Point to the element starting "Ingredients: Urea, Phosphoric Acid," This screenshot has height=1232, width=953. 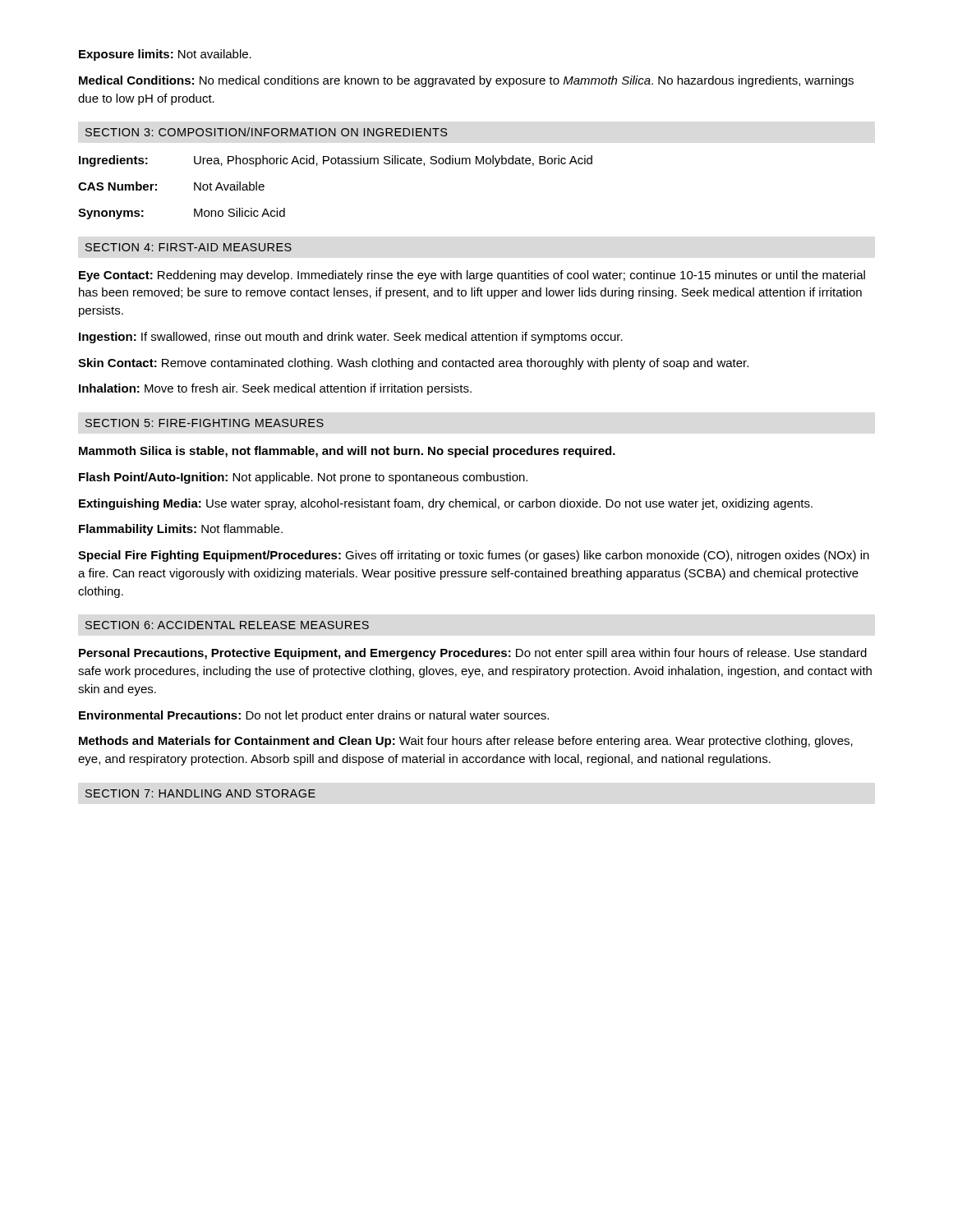tap(476, 160)
